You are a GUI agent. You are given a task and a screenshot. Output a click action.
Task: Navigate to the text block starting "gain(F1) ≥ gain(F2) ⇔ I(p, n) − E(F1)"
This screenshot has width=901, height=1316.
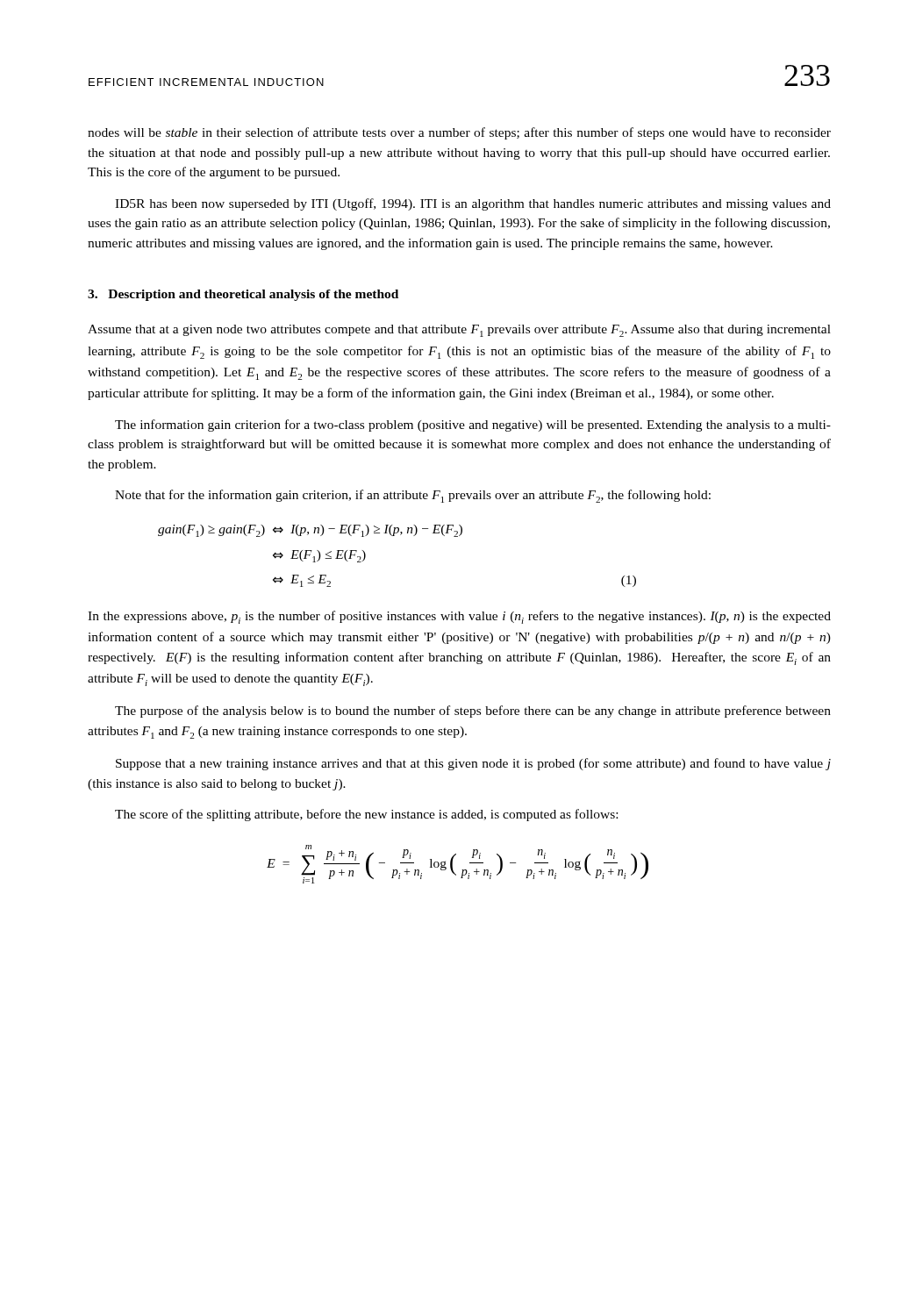click(x=310, y=531)
